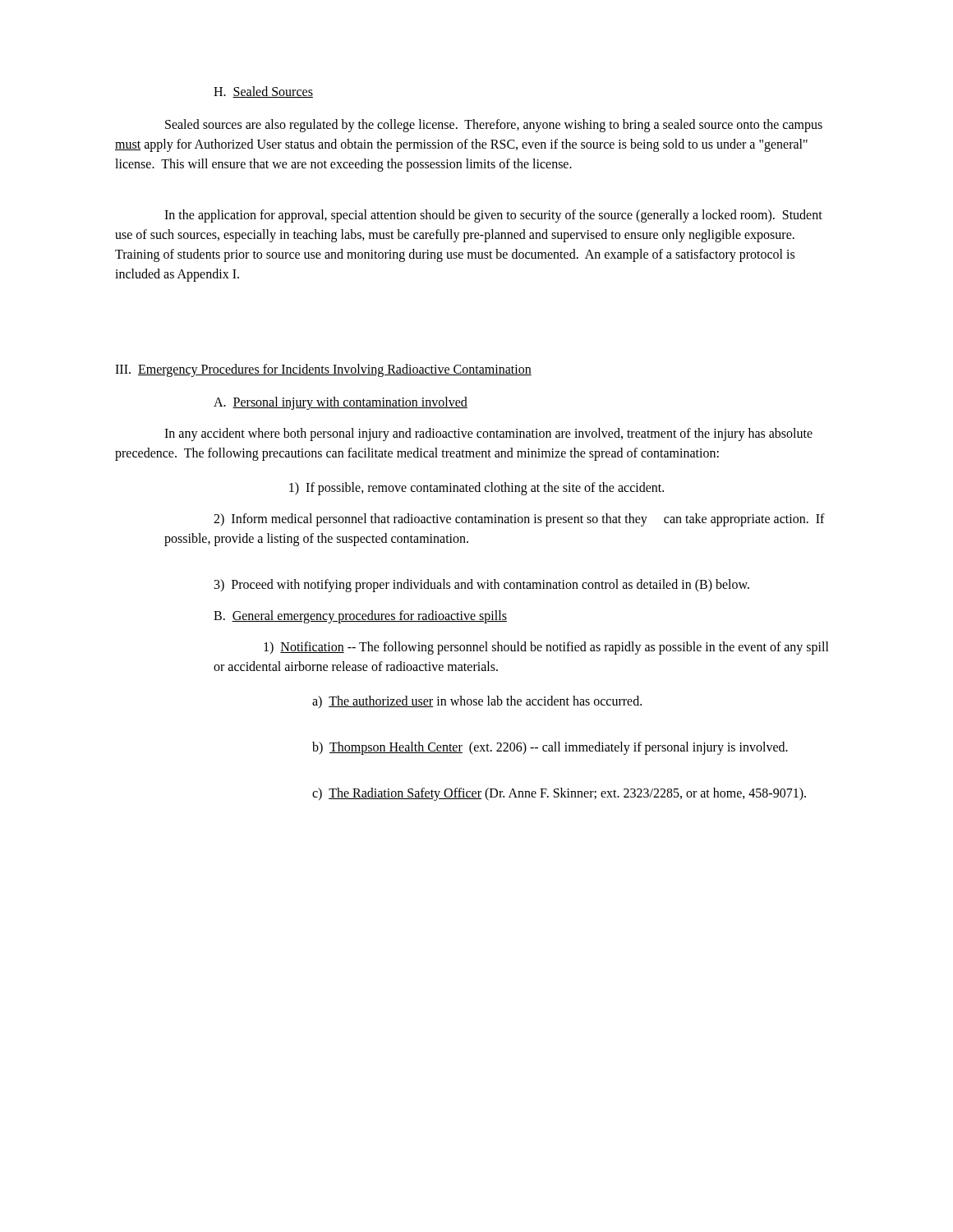Click on the text starting "In the application for approval, special attention"
953x1232 pixels.
(476, 245)
